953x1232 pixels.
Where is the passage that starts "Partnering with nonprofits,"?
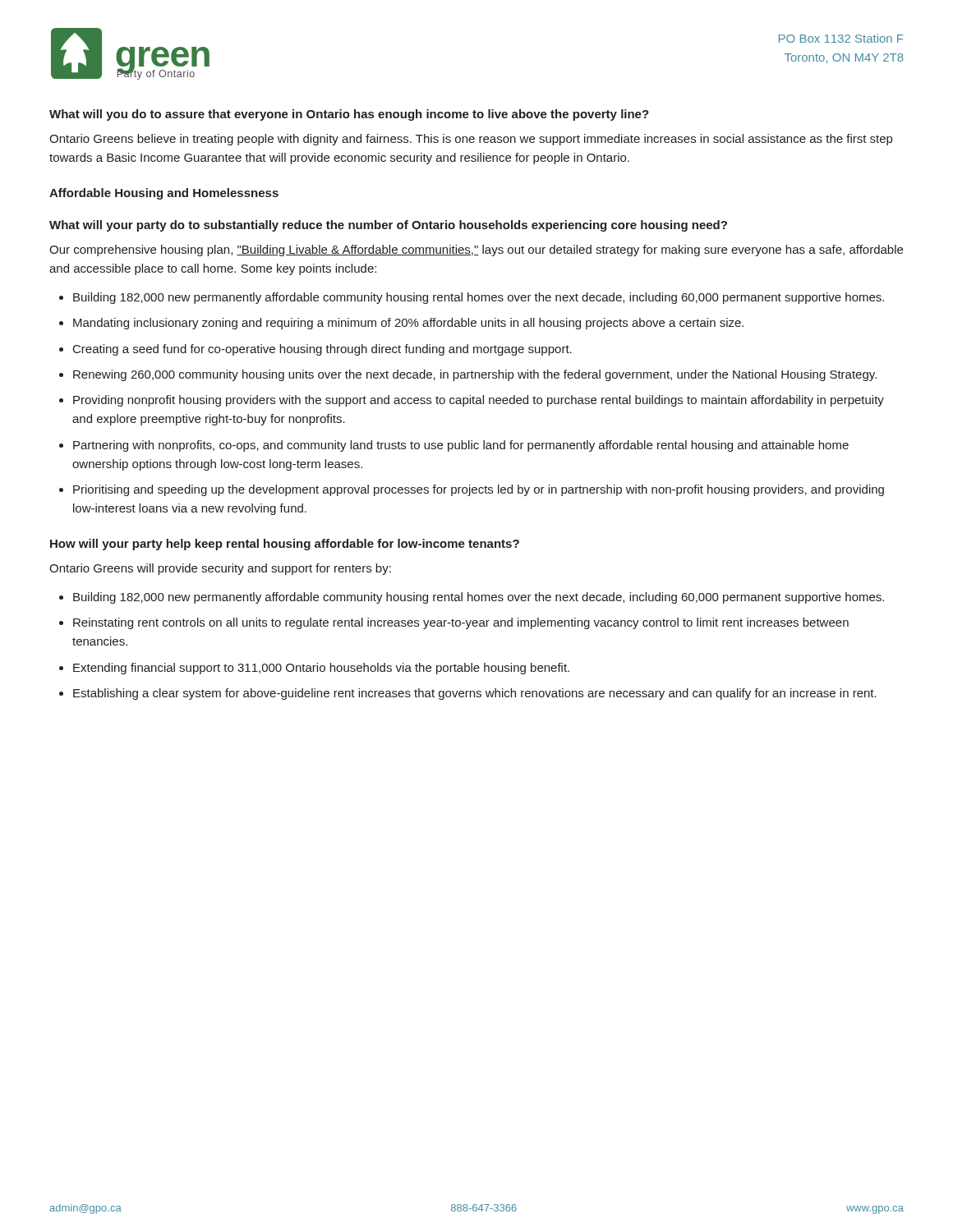tap(488, 454)
